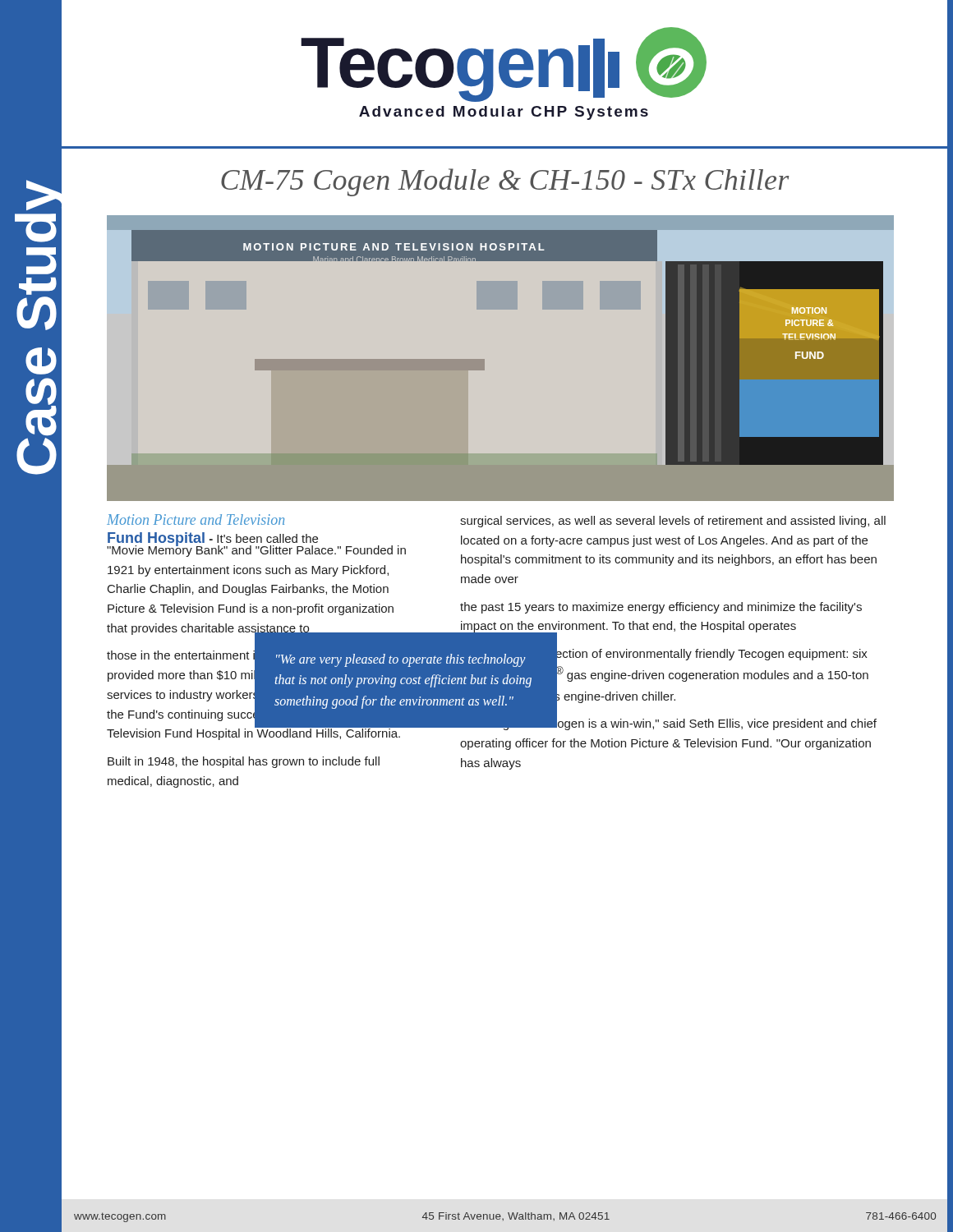Find the photo
Screen dimensions: 1232x953
[500, 358]
